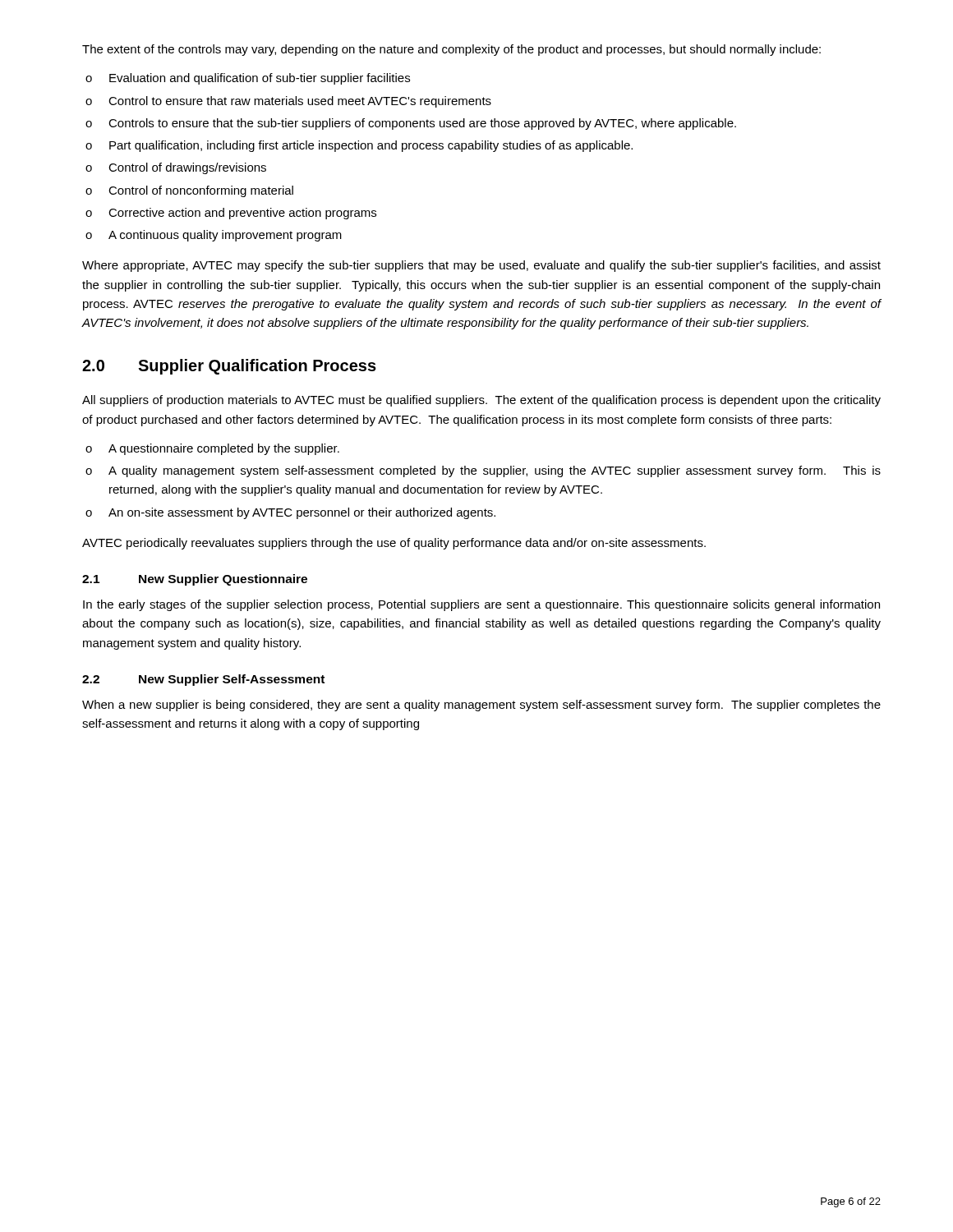Click the passage that begins "The extent of the controls may vary, depending"
The image size is (953, 1232).
click(x=452, y=49)
